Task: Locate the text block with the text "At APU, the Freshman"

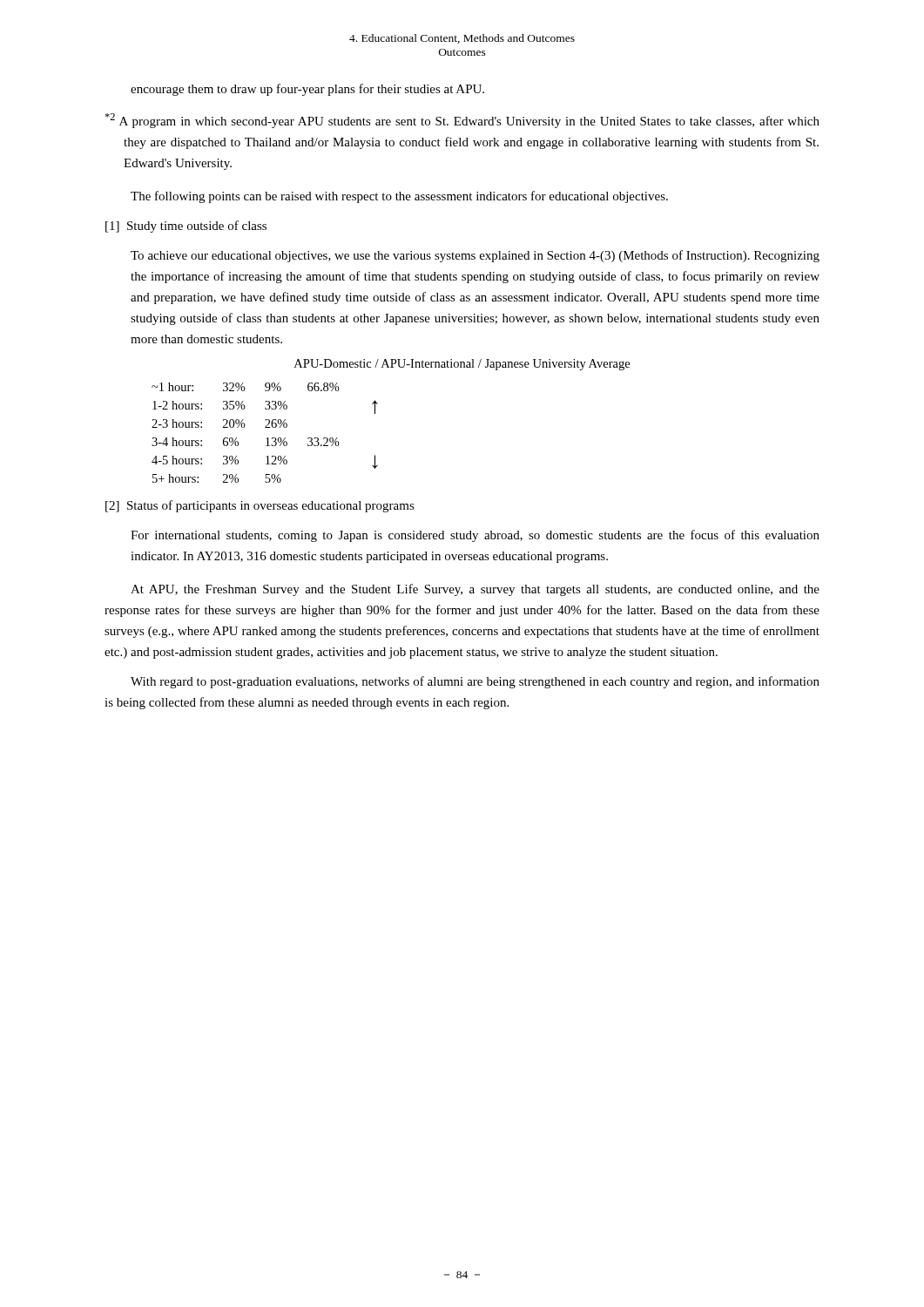Action: 462,620
